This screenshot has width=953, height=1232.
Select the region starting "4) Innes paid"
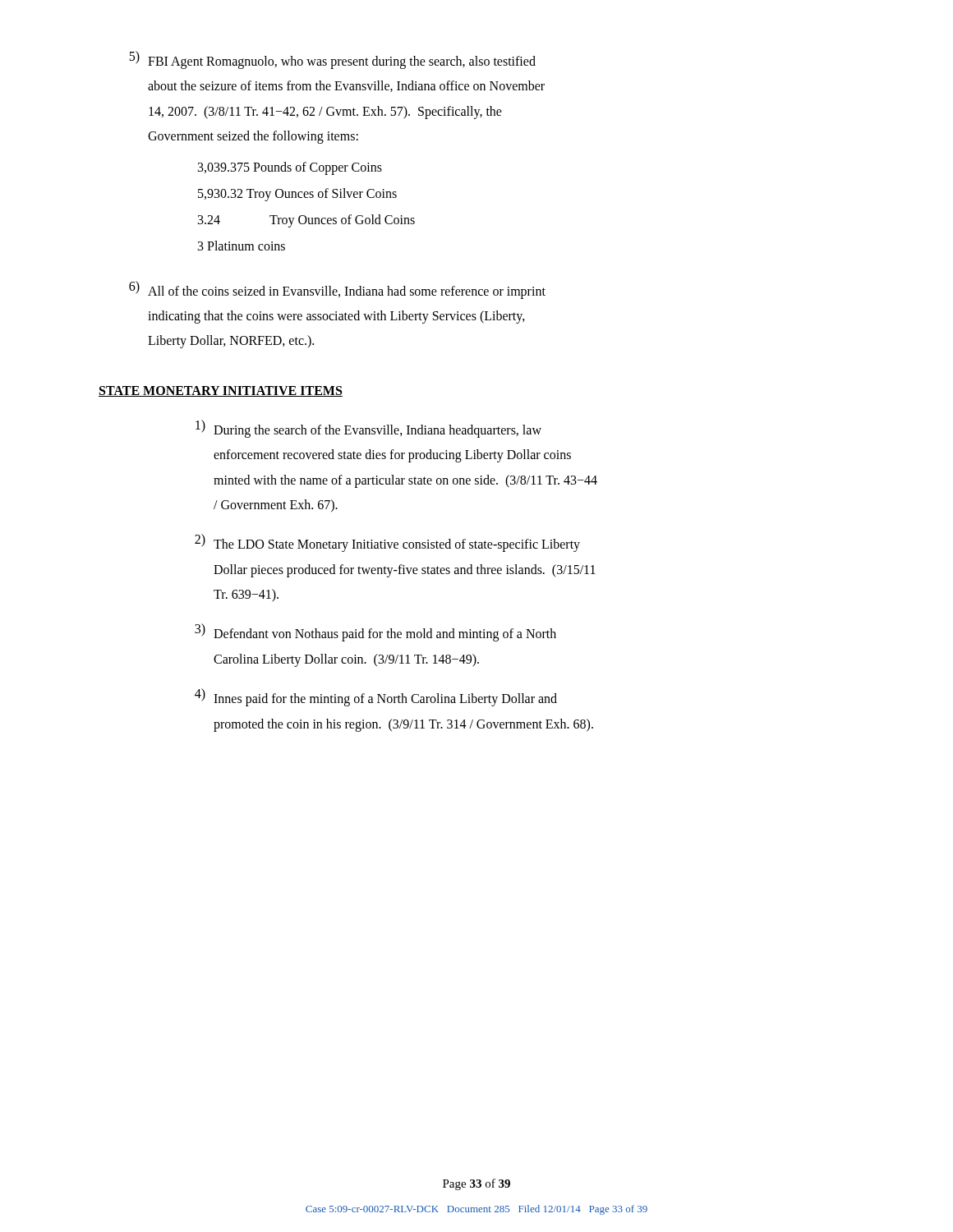tap(522, 712)
